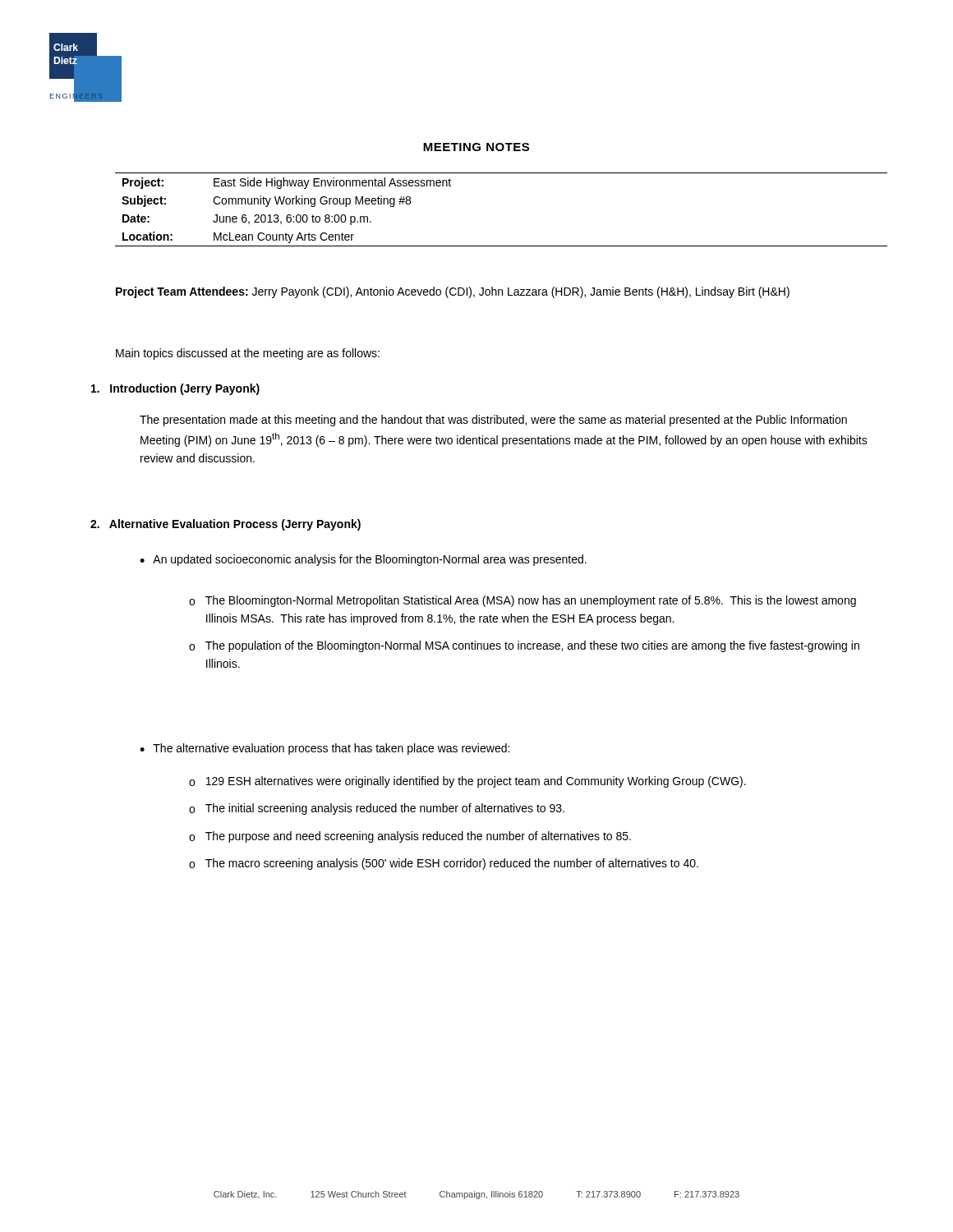
Task: Select the list item that says "o The initial screening analysis reduced the"
Action: (x=377, y=809)
